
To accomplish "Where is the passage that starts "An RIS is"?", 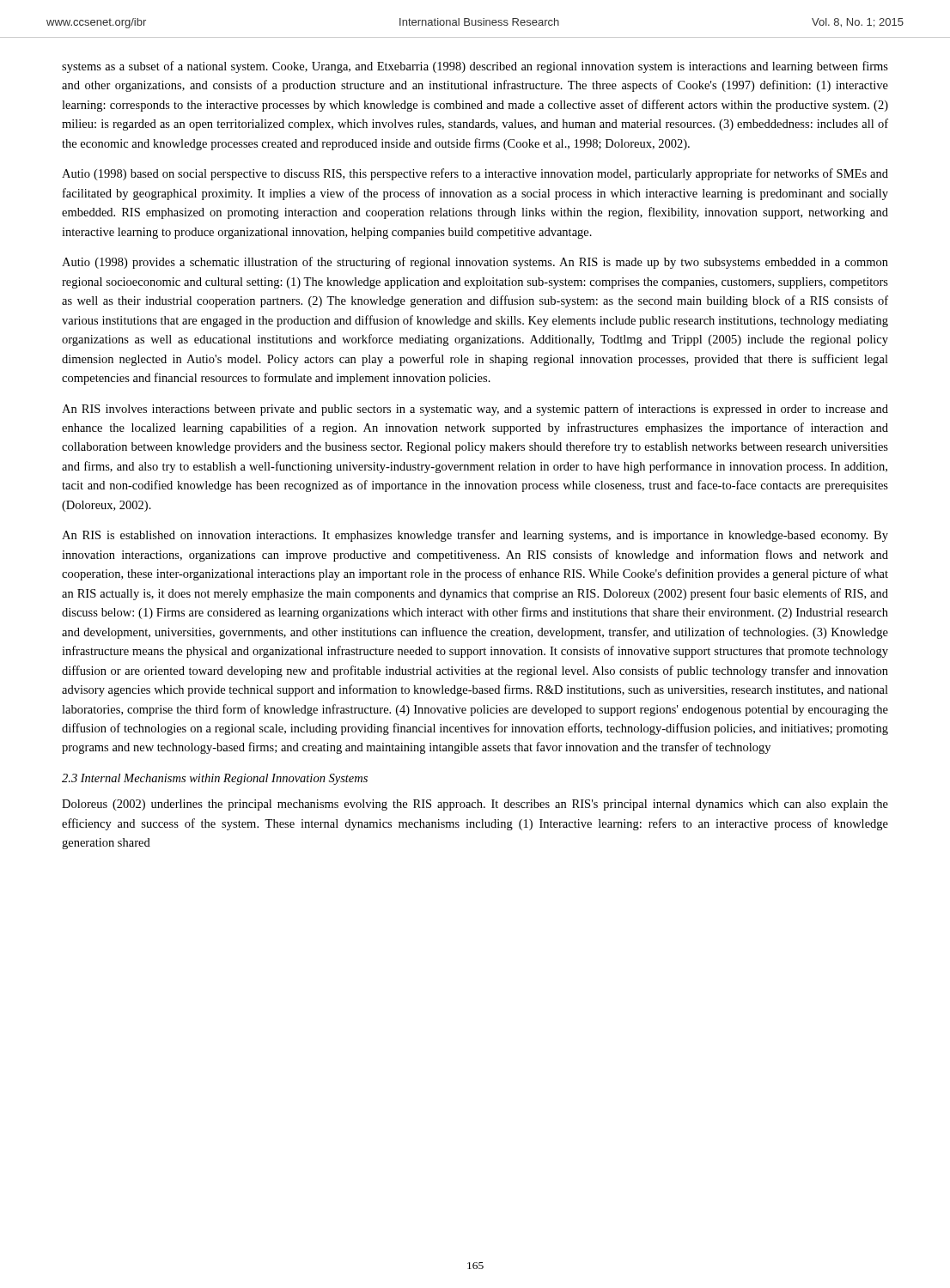I will [x=475, y=641].
